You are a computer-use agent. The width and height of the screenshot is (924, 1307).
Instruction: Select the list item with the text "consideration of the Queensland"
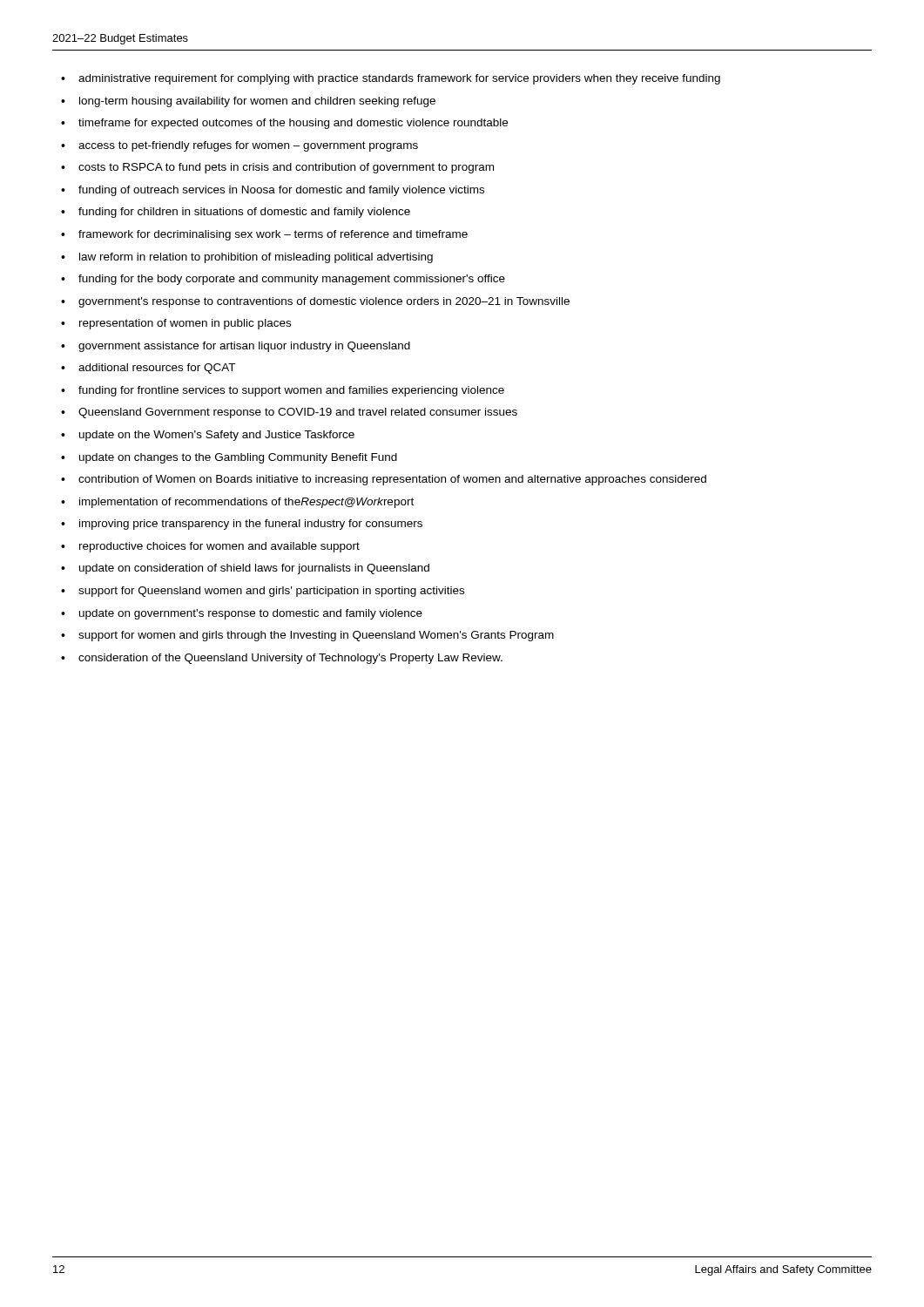click(291, 657)
